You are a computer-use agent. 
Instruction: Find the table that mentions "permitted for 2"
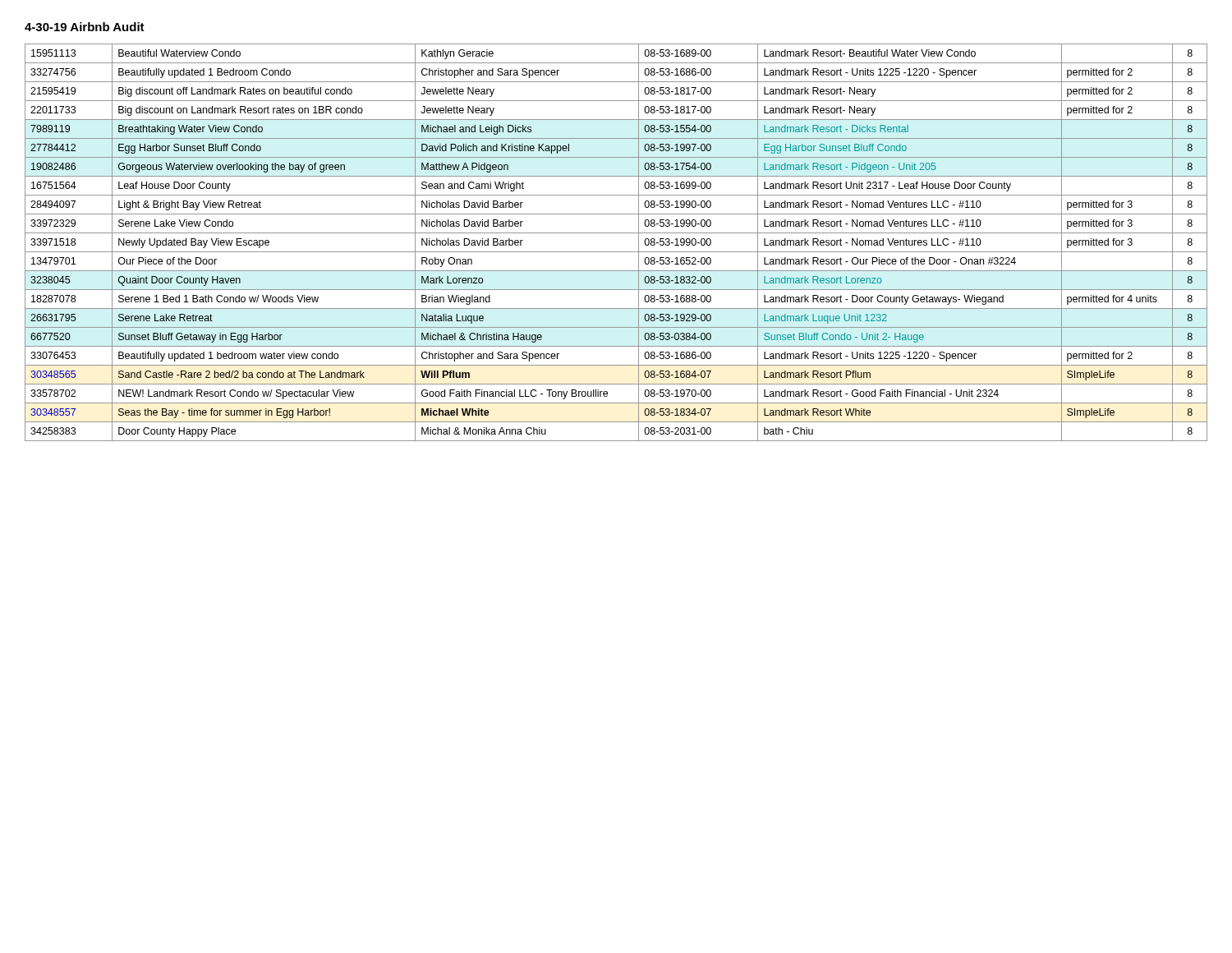(616, 242)
